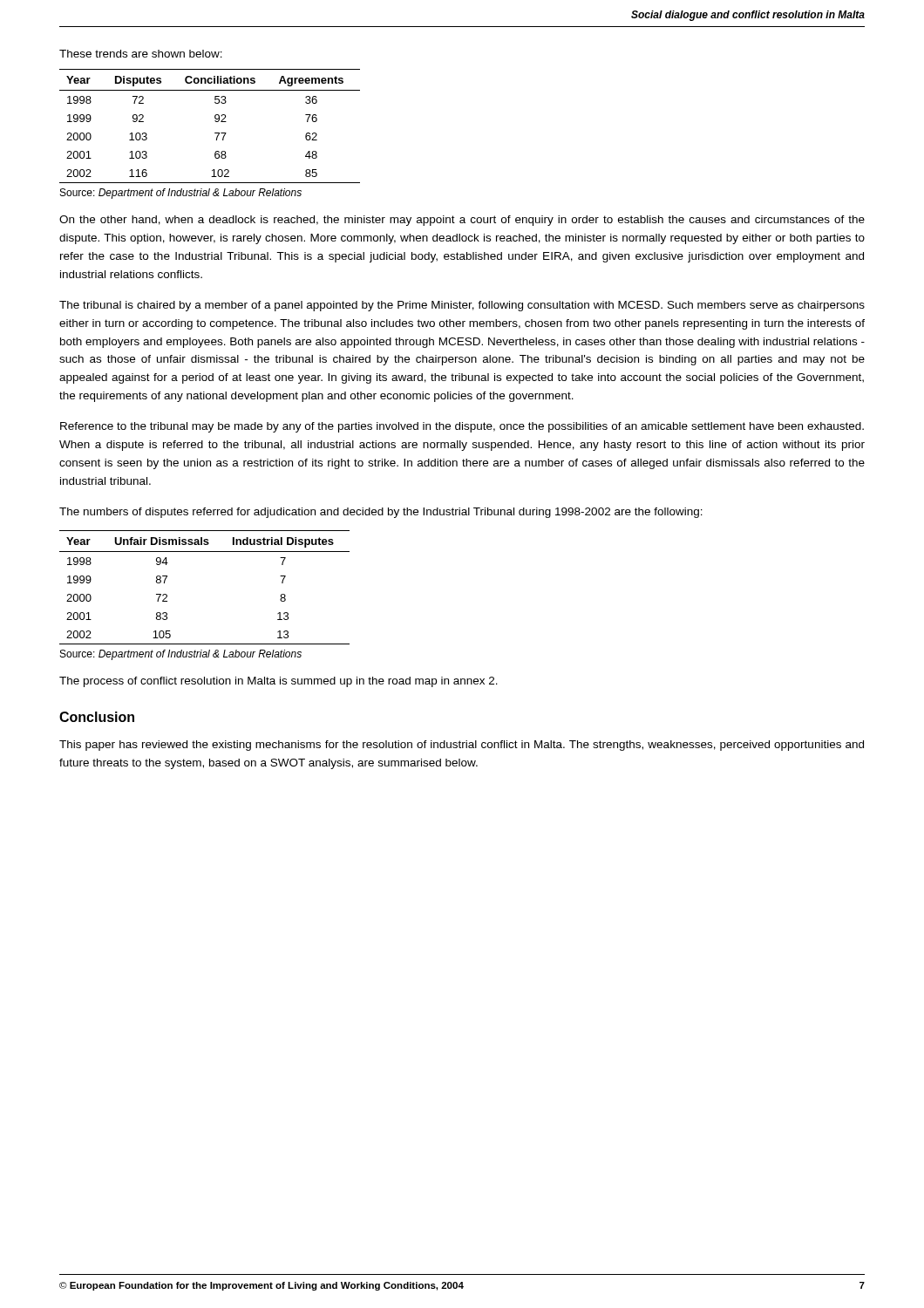Find the passage starting "The numbers of"
This screenshot has width=924, height=1308.
(x=381, y=511)
